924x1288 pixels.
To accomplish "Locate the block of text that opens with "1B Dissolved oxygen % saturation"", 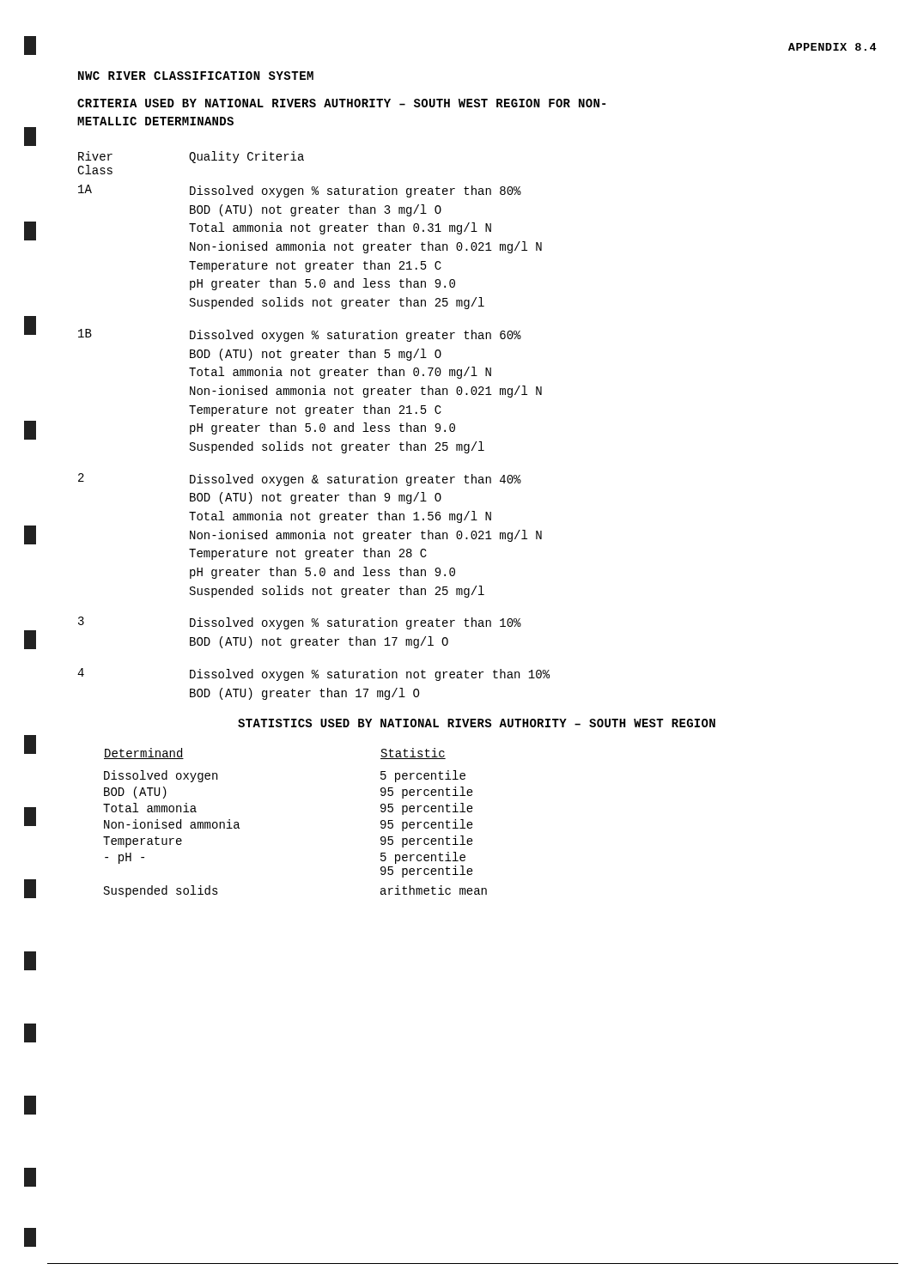I will 310,392.
